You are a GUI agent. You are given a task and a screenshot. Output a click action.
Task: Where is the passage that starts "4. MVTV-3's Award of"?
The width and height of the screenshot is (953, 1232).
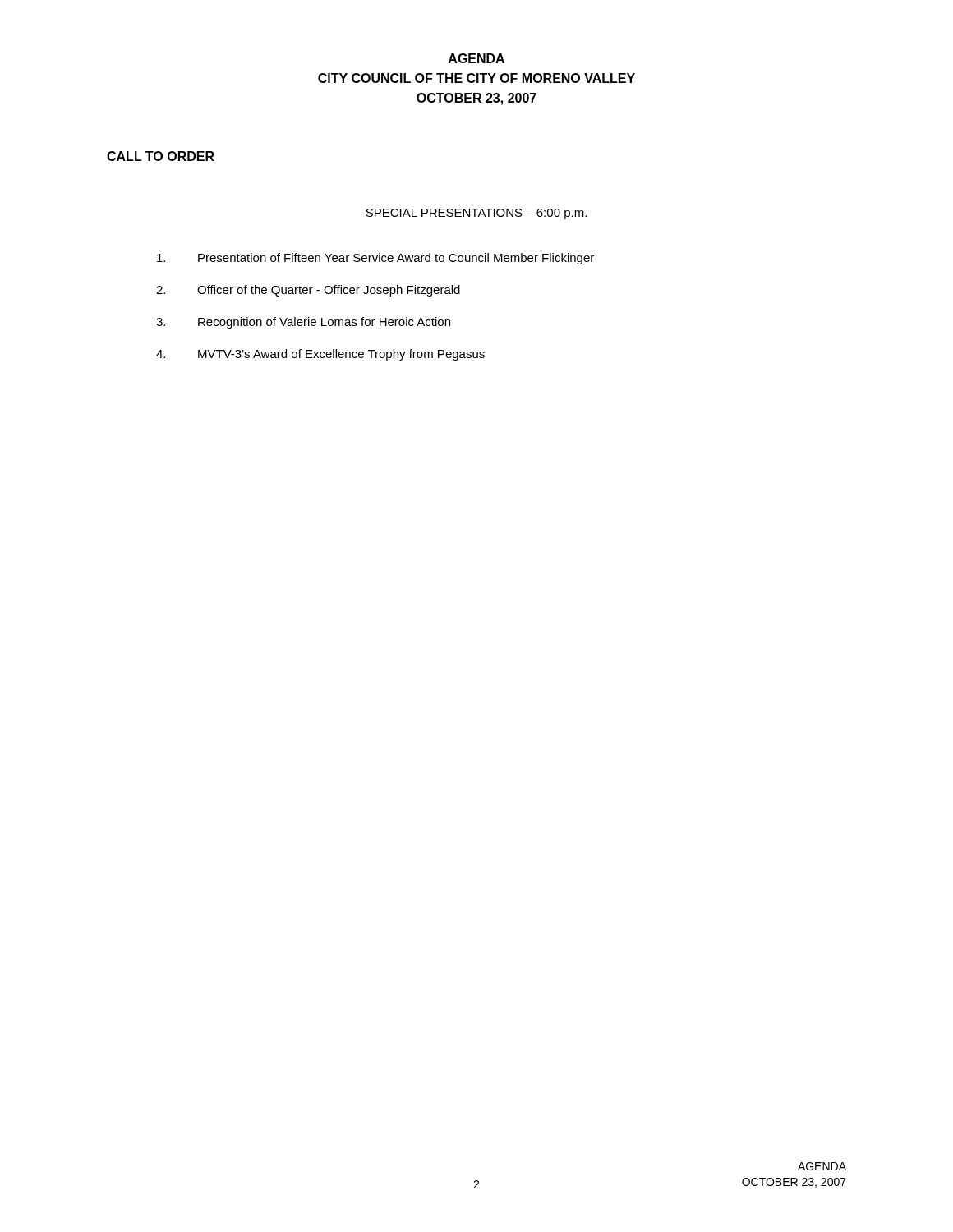[x=320, y=355]
